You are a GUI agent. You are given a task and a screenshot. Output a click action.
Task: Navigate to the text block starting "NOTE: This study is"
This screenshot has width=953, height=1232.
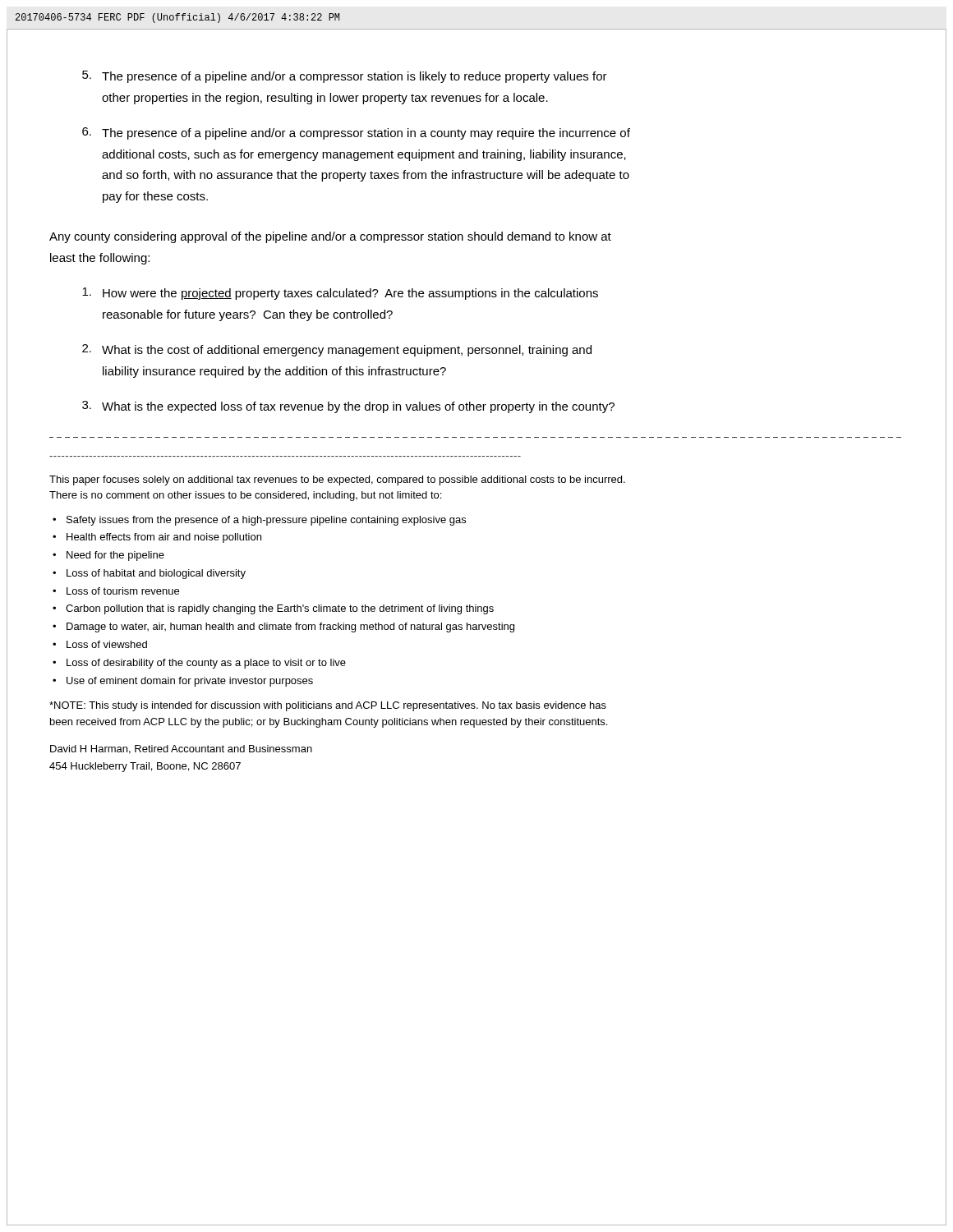tap(329, 713)
